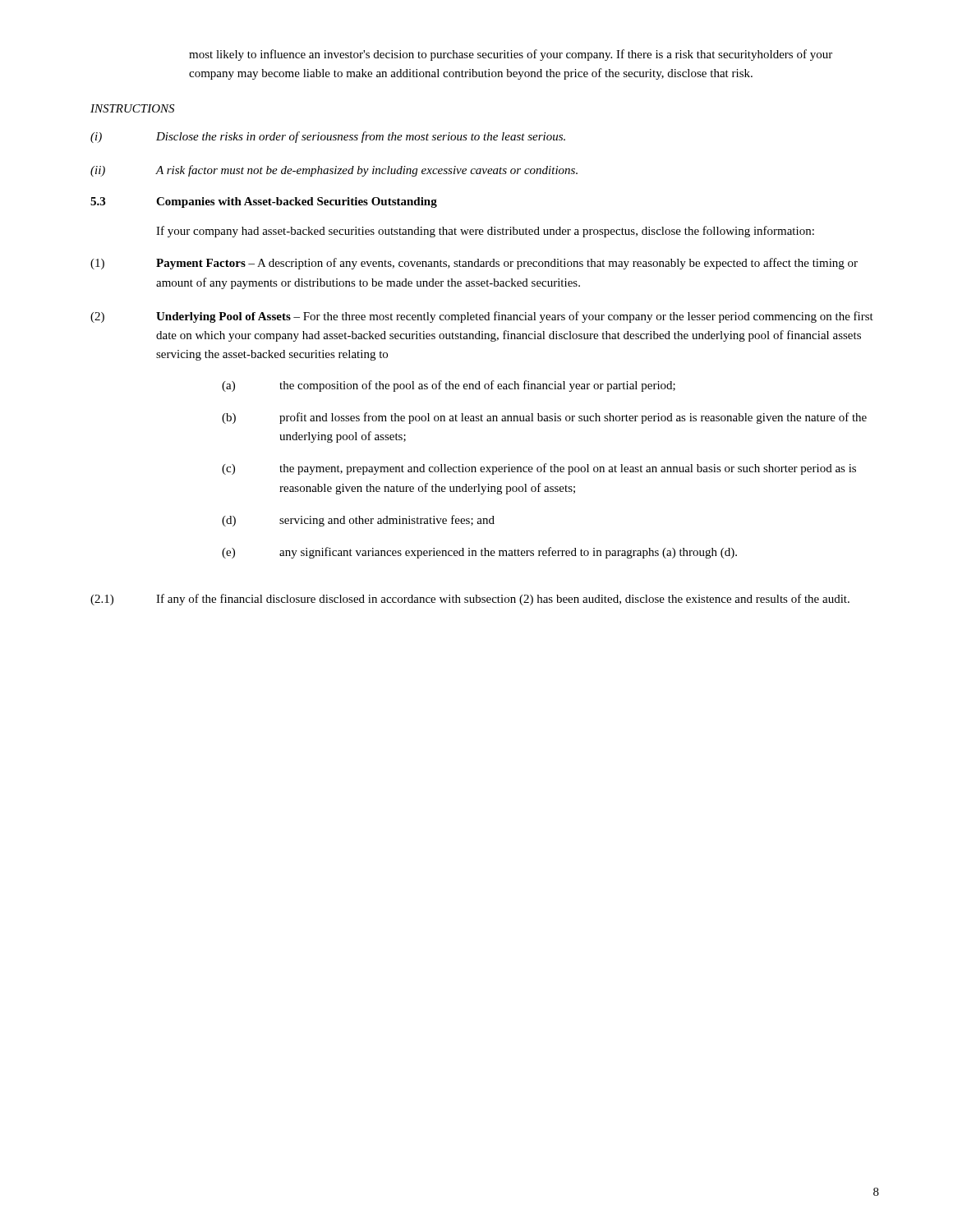Locate the list item containing "(2) Underlying Pool of Assets – For"
The width and height of the screenshot is (953, 1232).
tap(482, 317)
